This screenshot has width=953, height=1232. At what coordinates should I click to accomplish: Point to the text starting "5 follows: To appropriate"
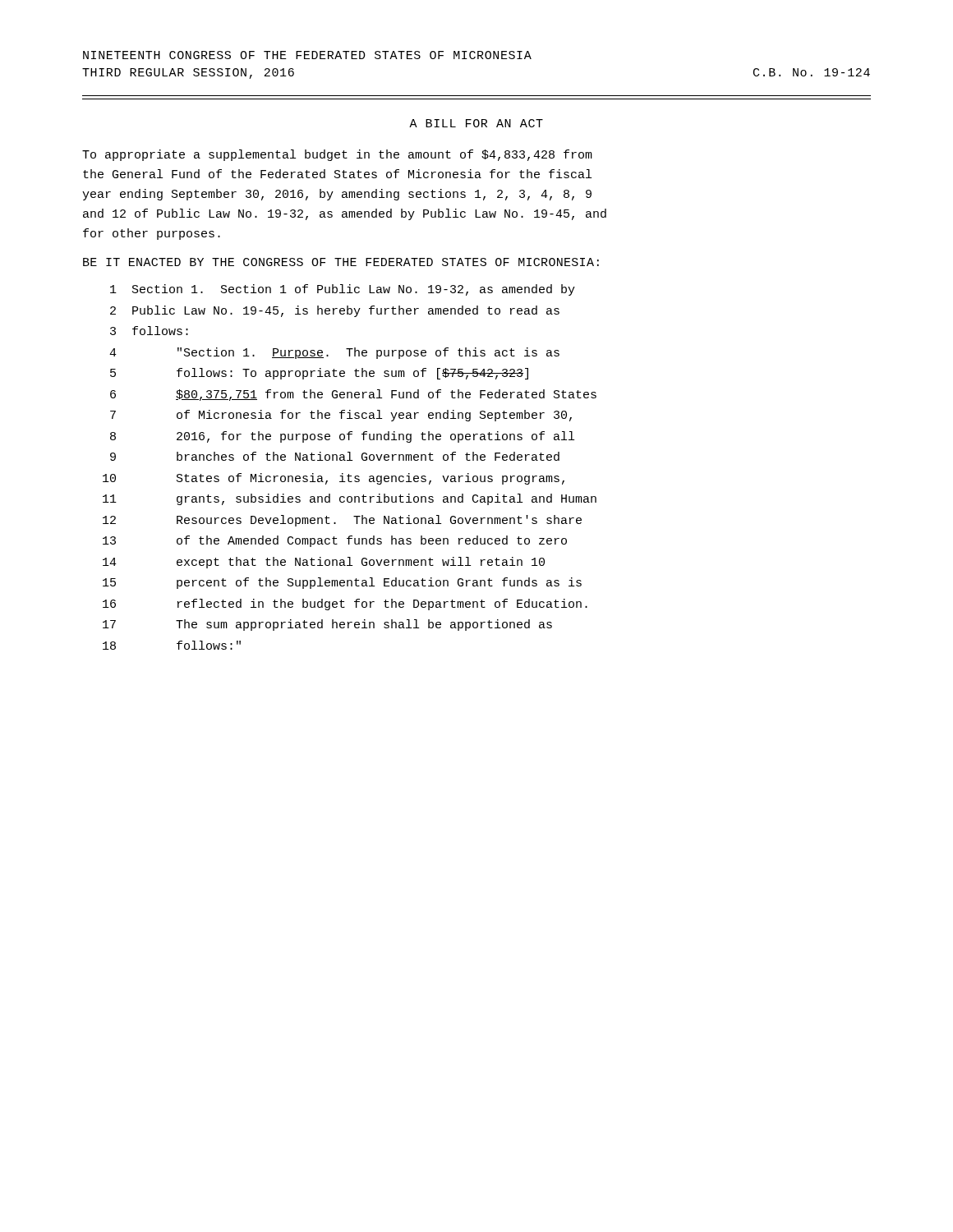[476, 374]
